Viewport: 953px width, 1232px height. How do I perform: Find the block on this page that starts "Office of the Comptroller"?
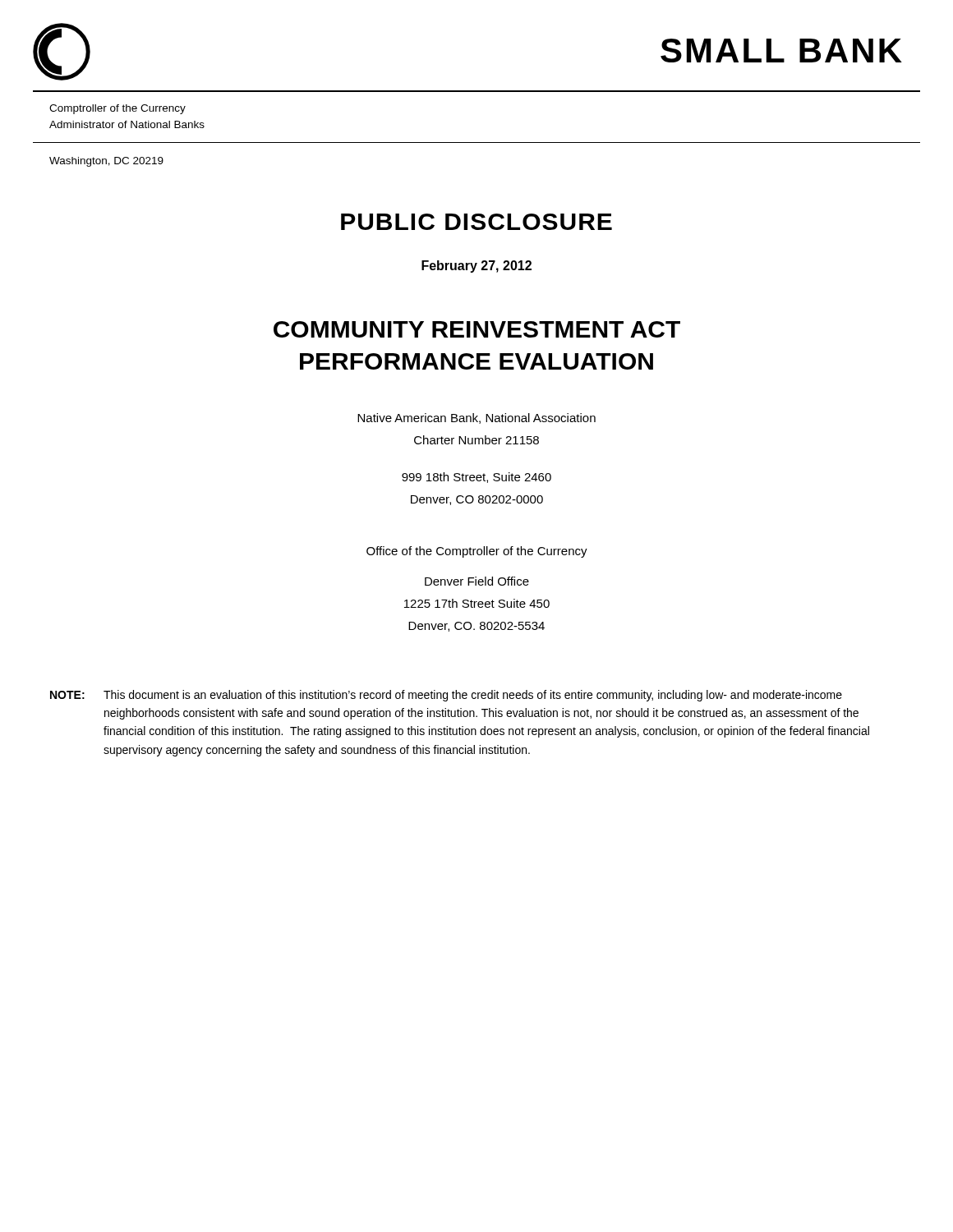click(476, 550)
